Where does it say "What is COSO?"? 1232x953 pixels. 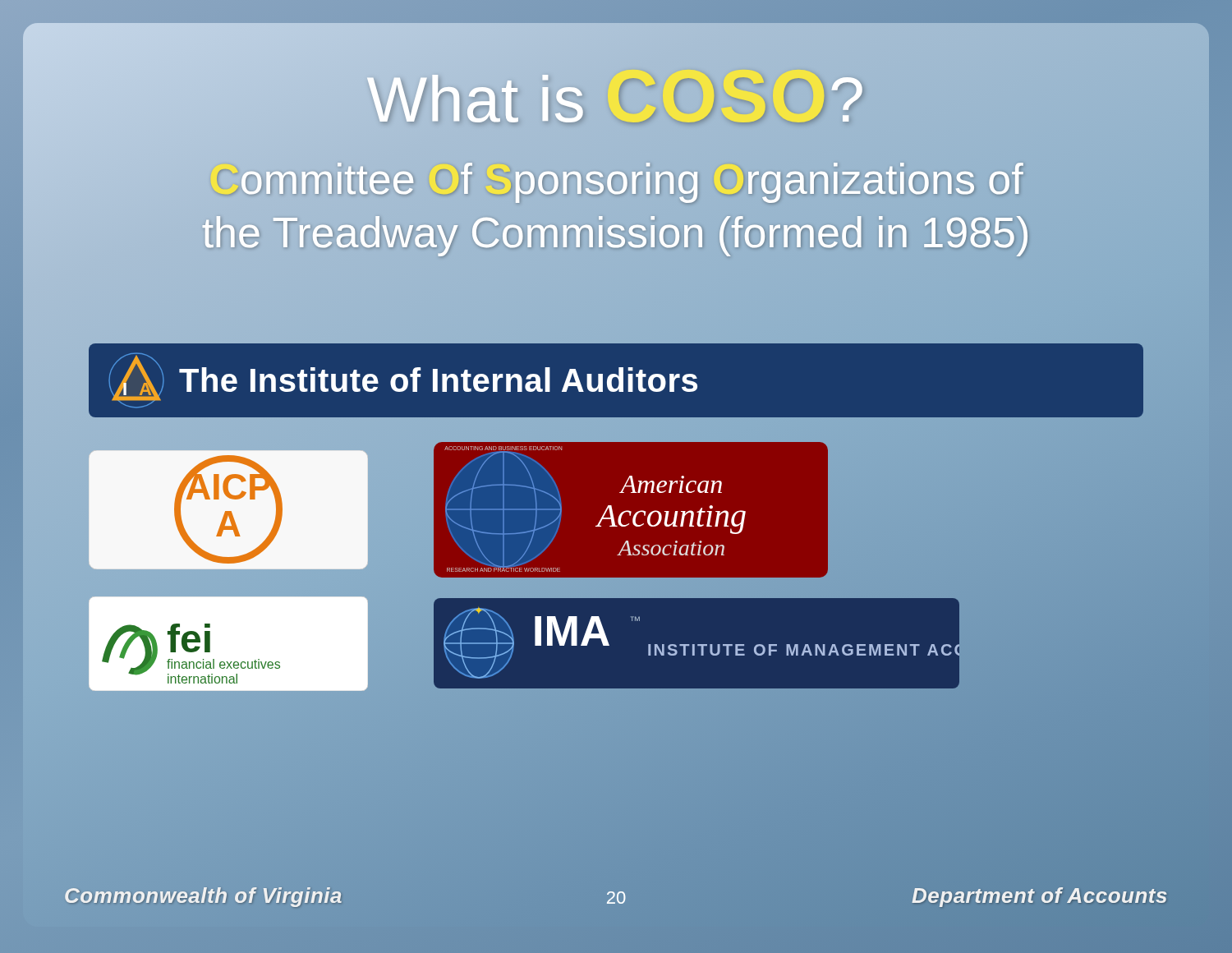[x=616, y=96]
